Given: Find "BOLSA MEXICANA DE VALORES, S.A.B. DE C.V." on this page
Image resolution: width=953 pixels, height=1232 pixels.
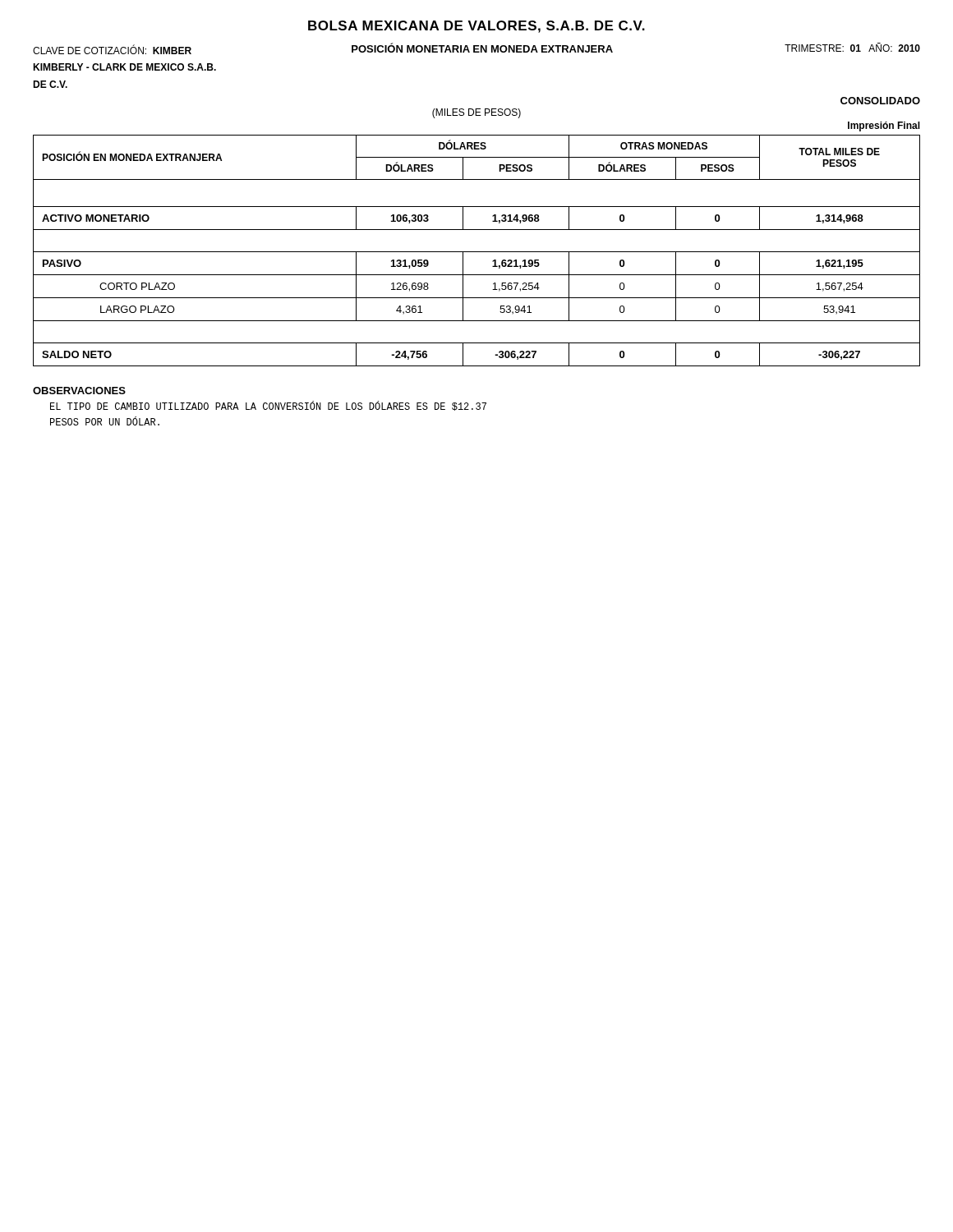Looking at the screenshot, I should (x=476, y=26).
